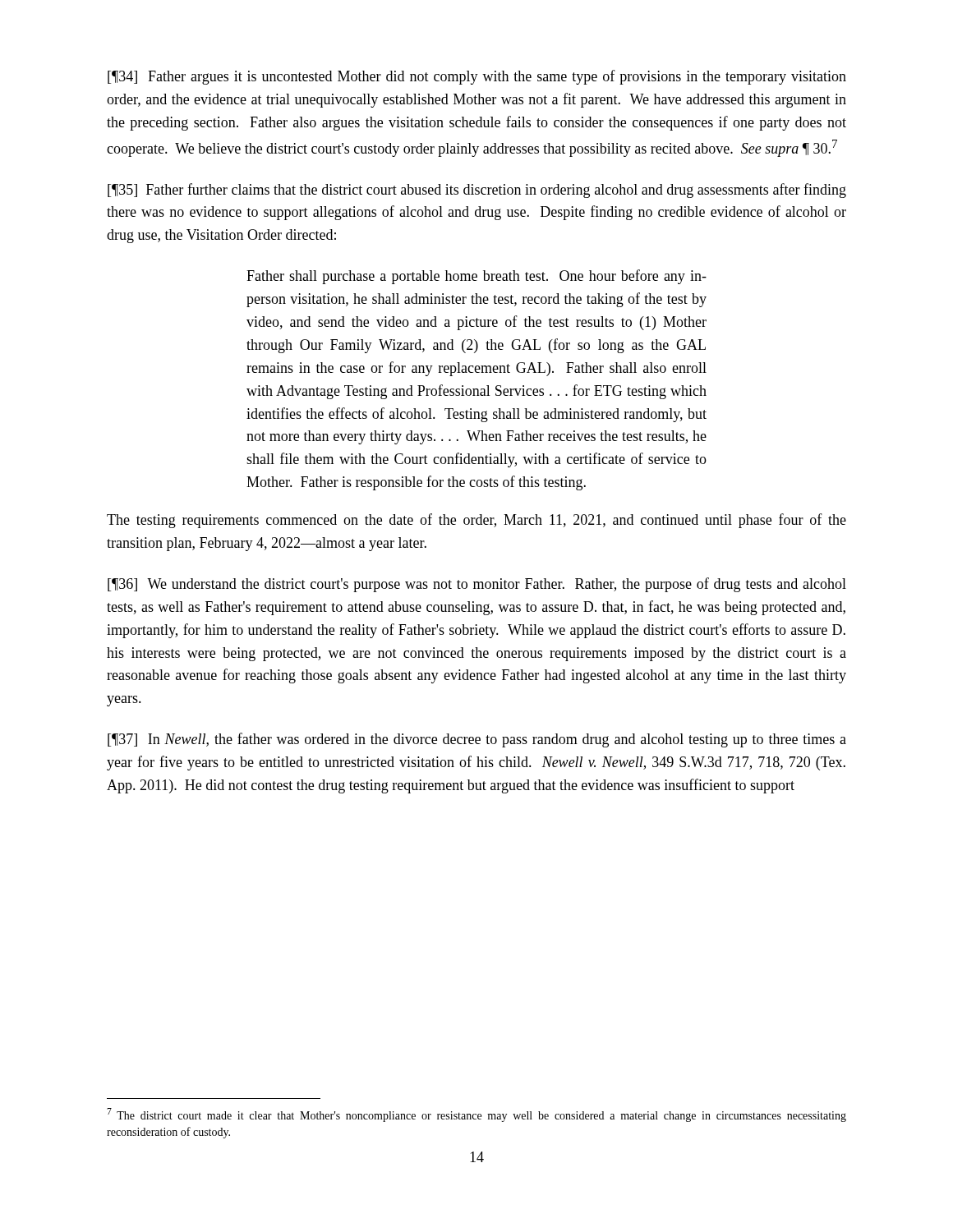The image size is (953, 1232).
Task: Locate the text block that says "Father shall purchase a portable home breath test."
Action: tap(476, 379)
